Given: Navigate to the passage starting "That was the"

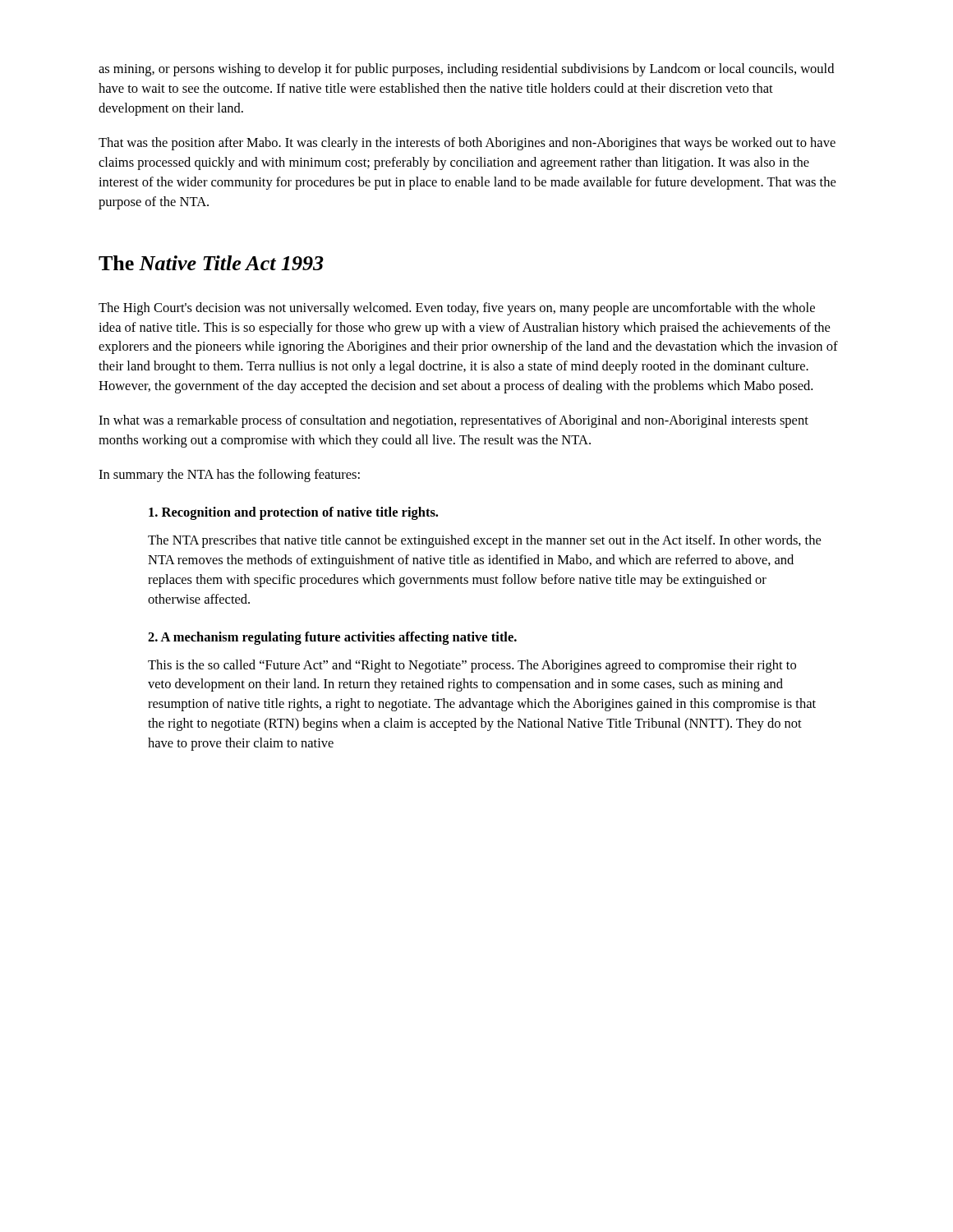Looking at the screenshot, I should (467, 172).
